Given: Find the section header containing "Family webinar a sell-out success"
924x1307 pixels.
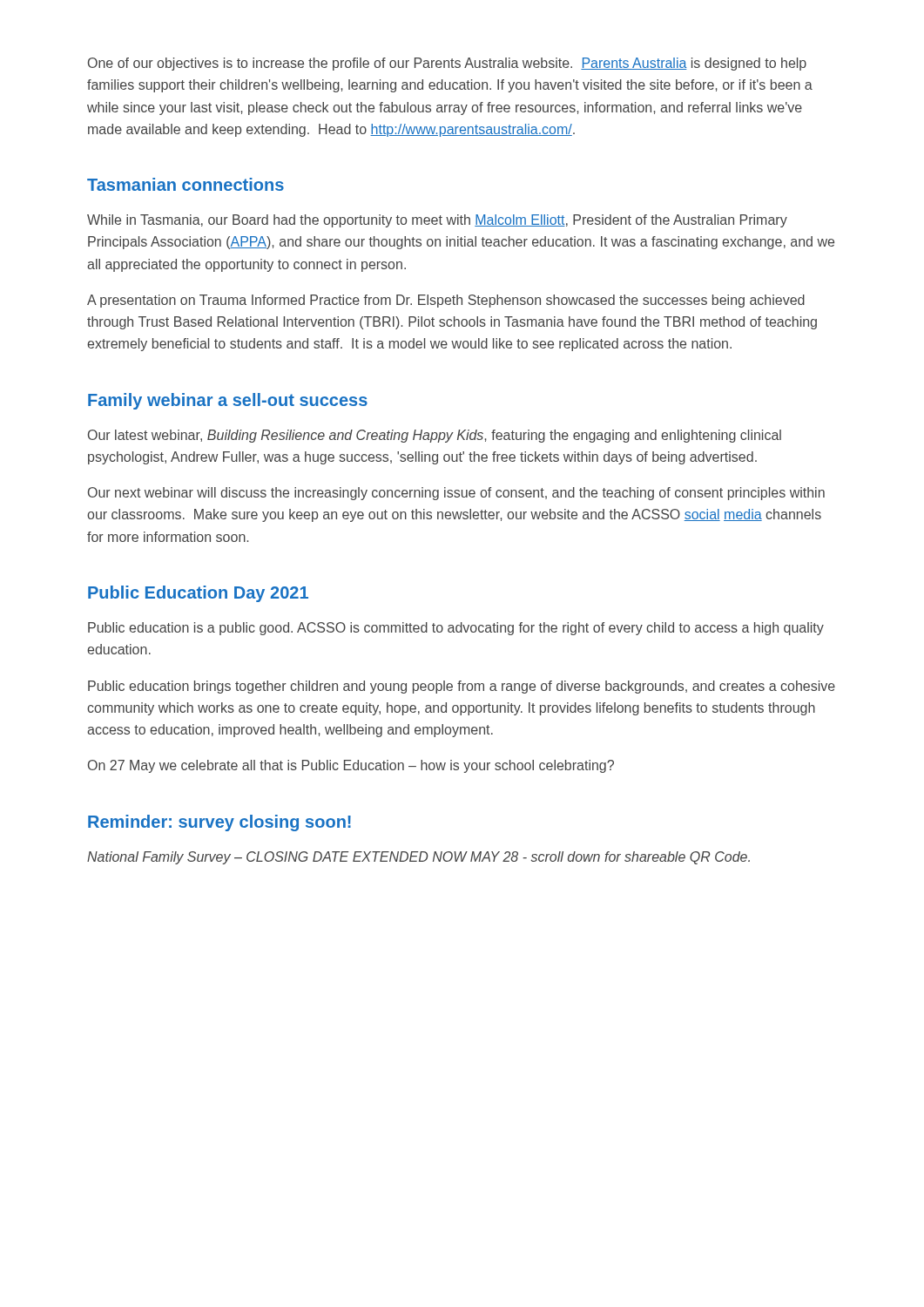Looking at the screenshot, I should [227, 400].
